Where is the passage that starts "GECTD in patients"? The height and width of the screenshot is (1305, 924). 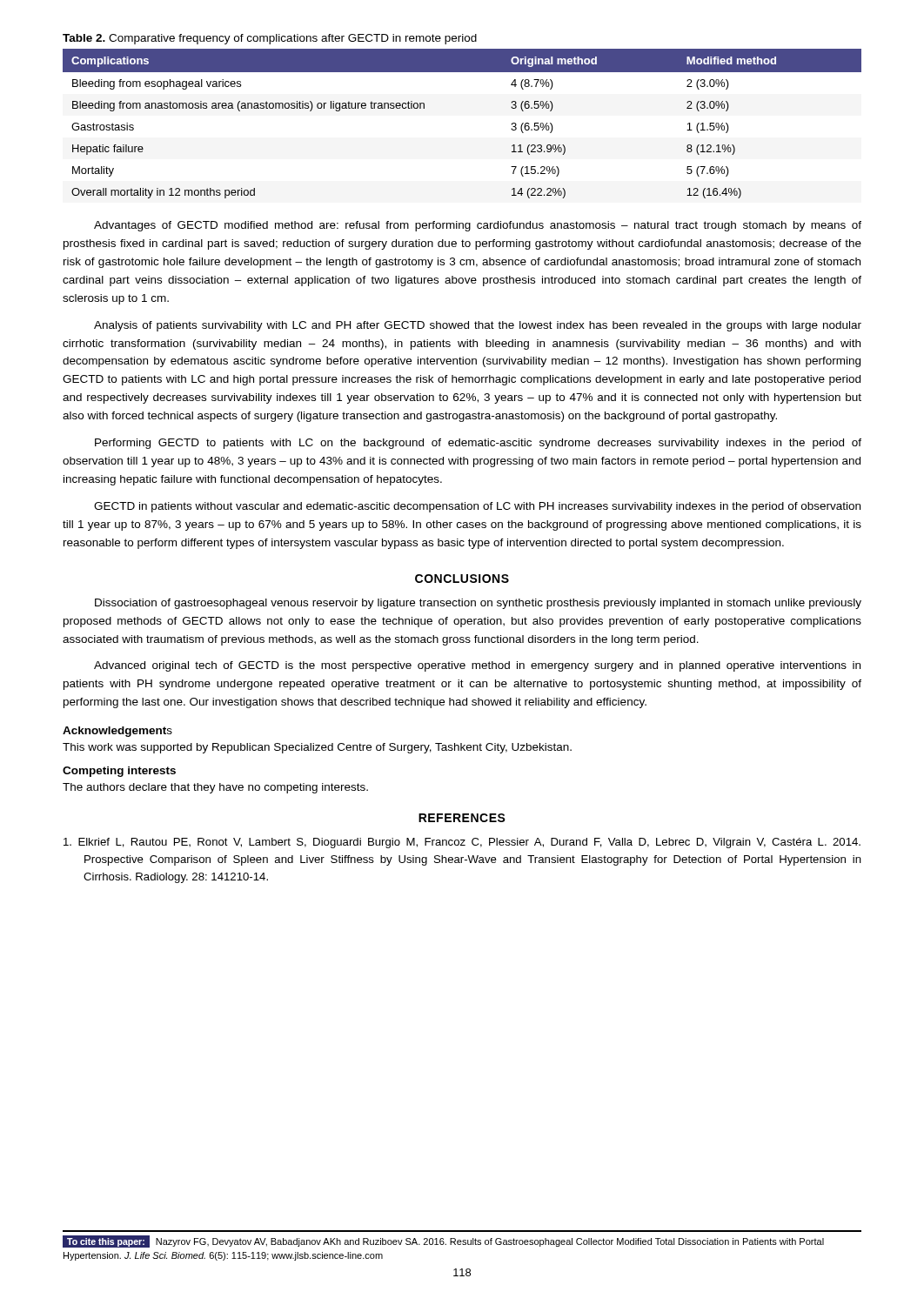point(462,525)
